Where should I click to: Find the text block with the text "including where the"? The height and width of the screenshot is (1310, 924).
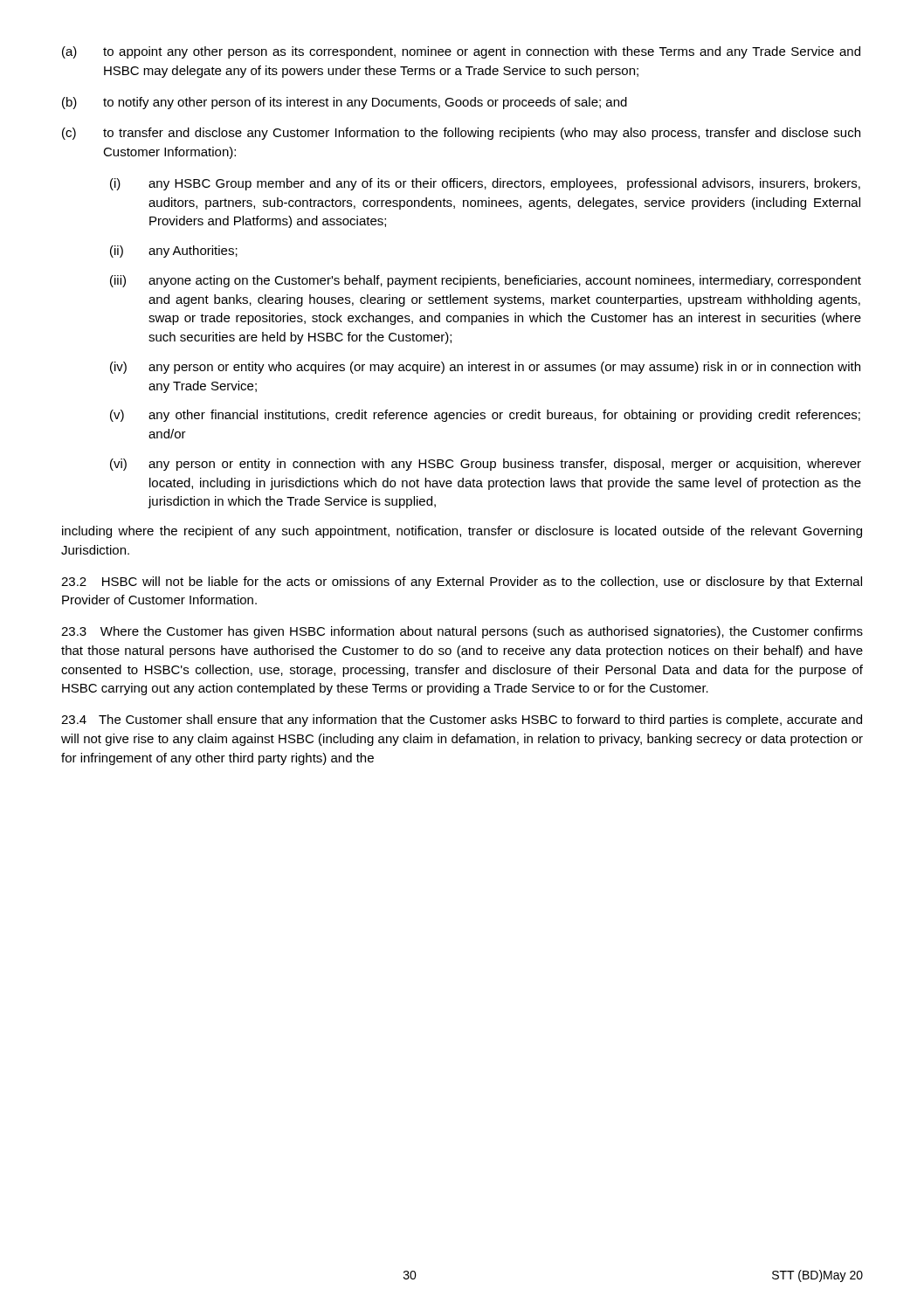462,540
